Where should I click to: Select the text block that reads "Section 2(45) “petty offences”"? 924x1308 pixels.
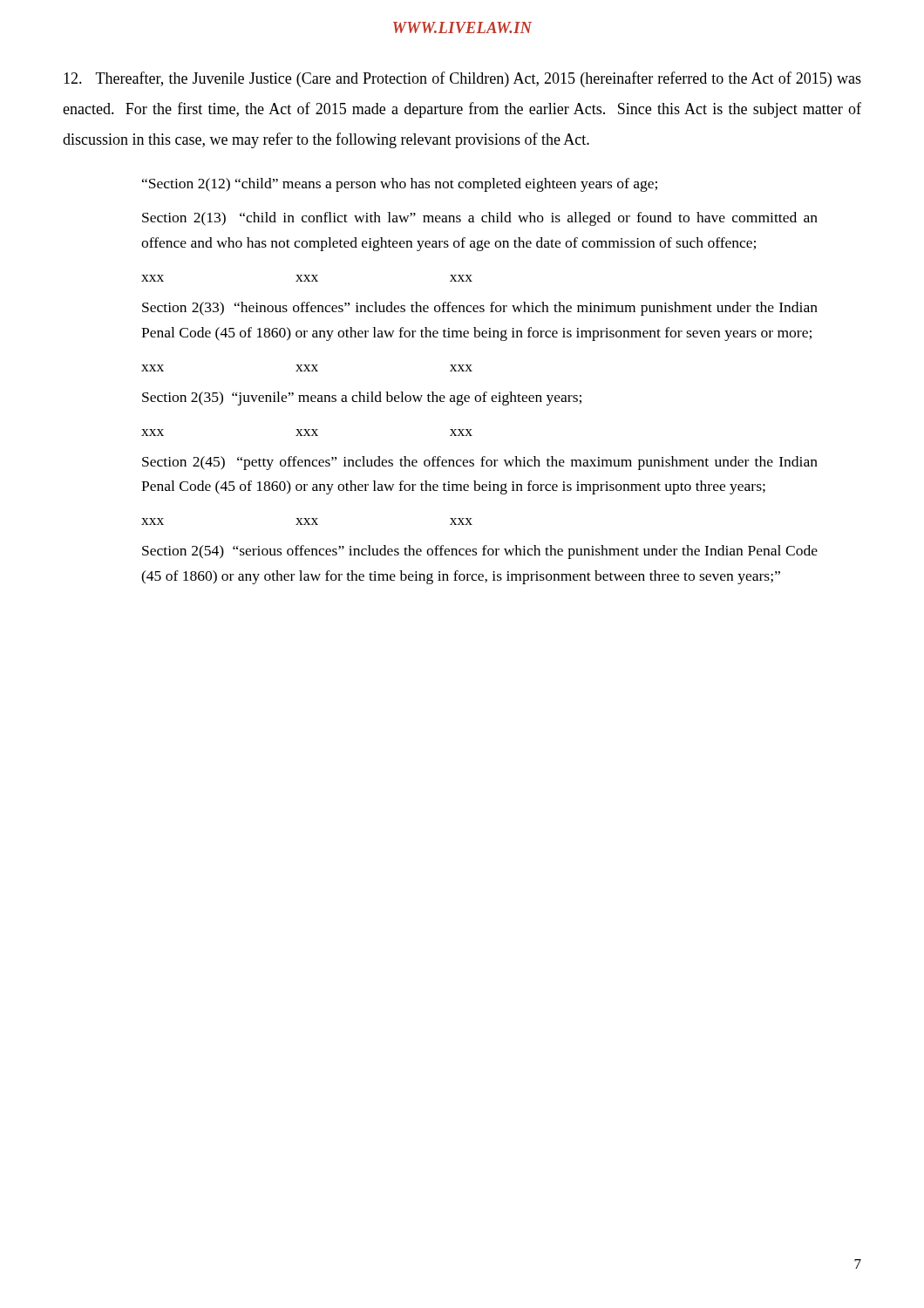coord(479,473)
